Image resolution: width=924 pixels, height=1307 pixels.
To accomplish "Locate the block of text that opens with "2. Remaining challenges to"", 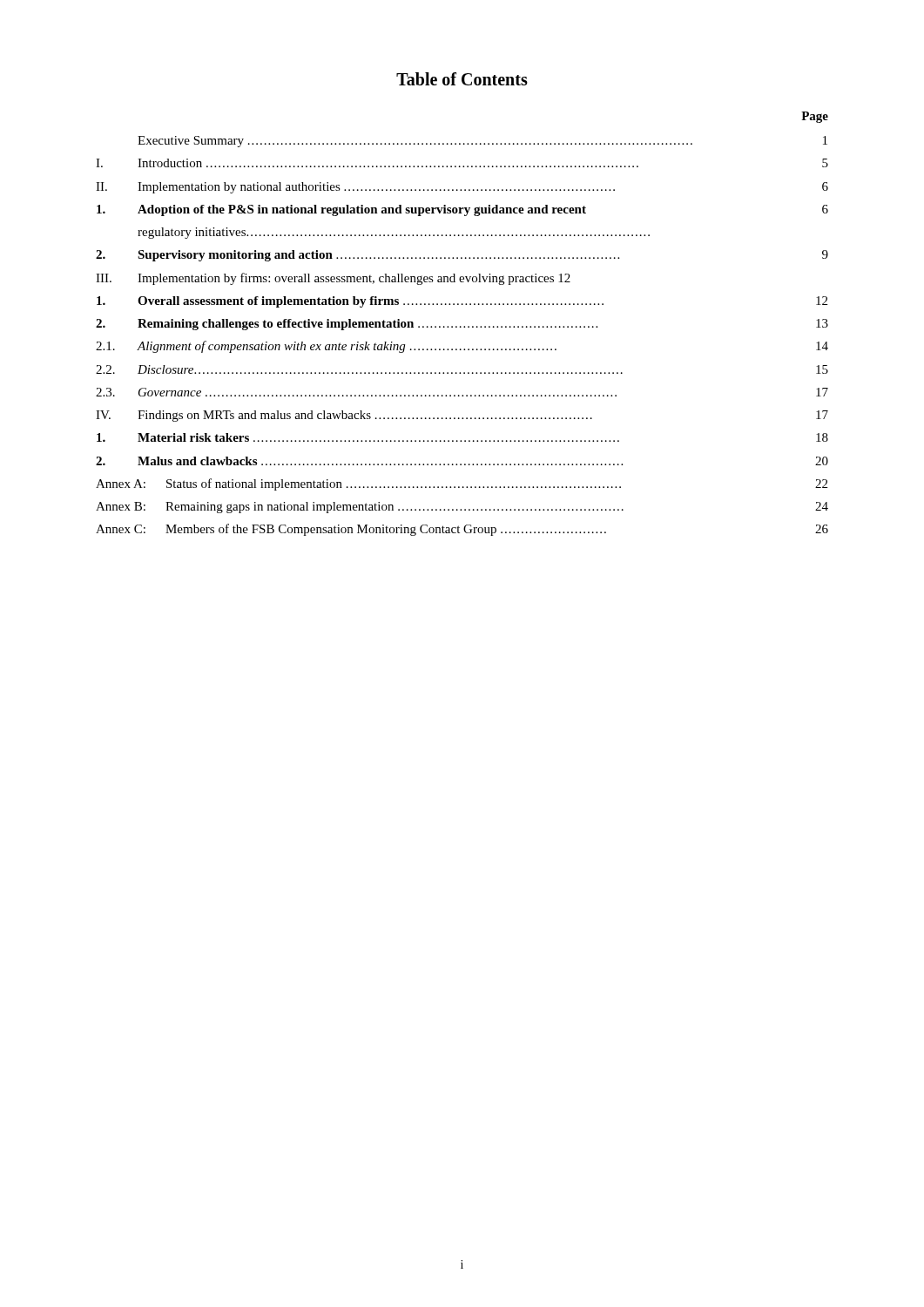I will point(462,323).
